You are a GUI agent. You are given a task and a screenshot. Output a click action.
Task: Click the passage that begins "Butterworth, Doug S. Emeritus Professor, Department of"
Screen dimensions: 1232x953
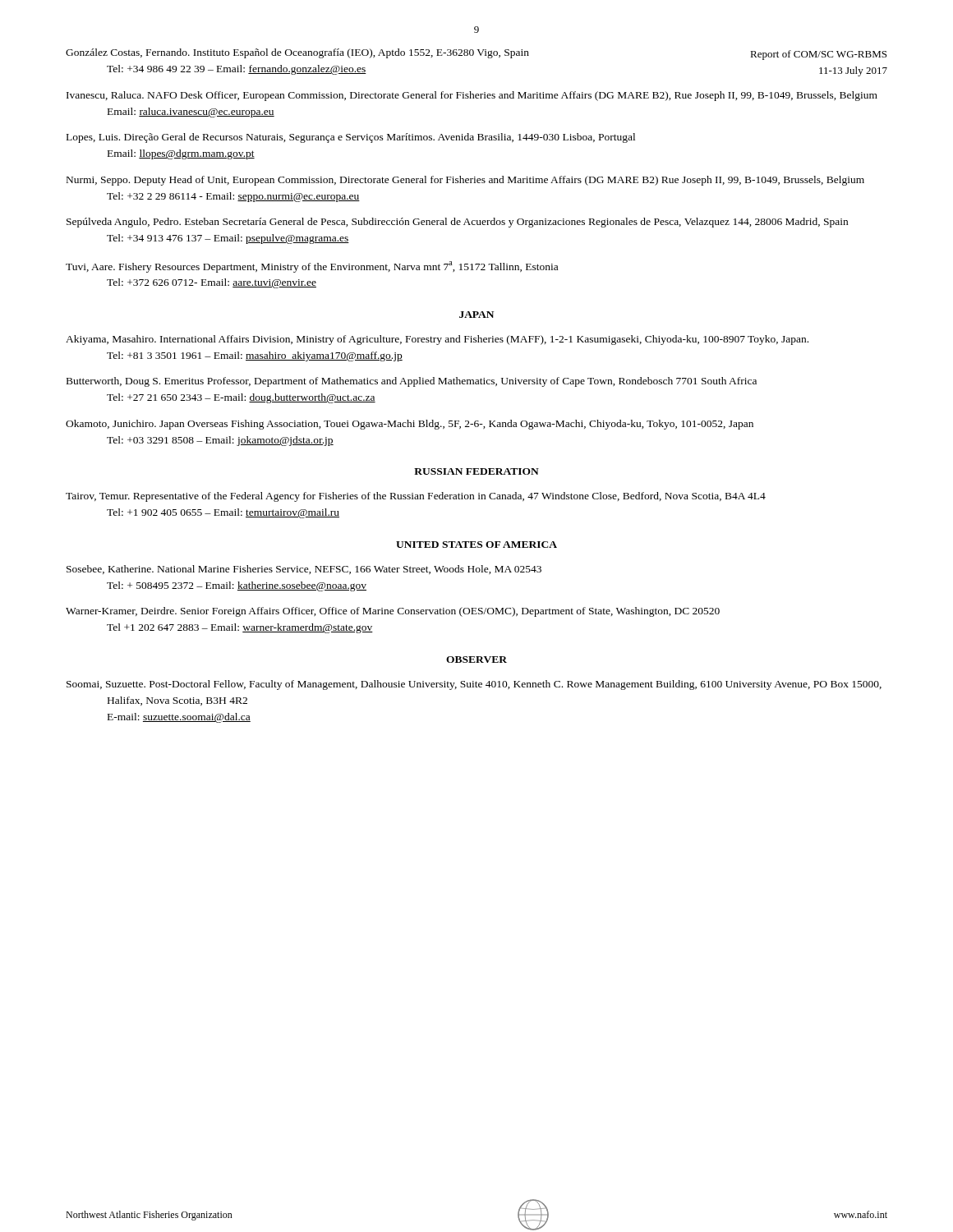tap(476, 390)
